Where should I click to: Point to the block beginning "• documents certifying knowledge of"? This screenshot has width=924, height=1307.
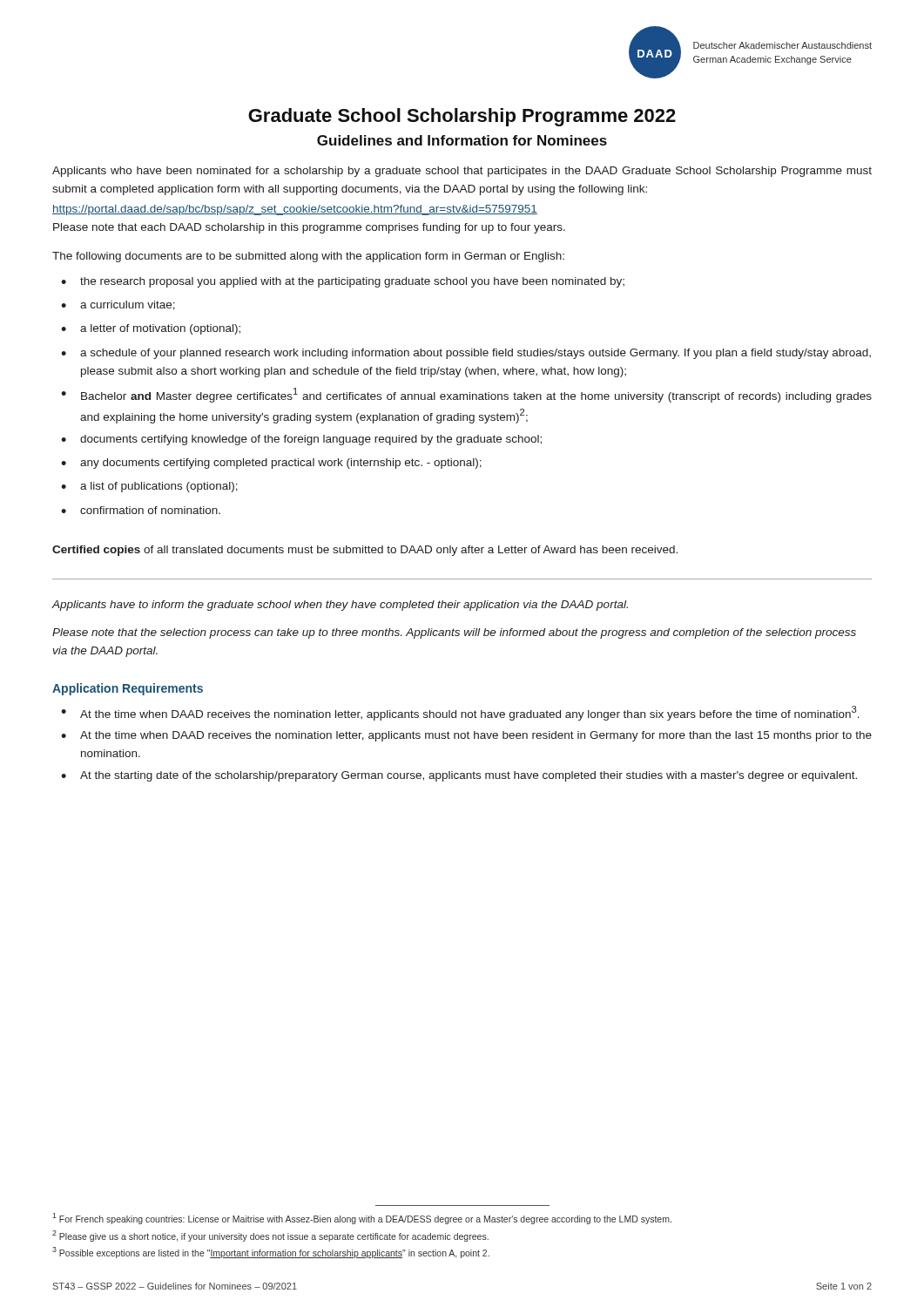[x=466, y=440]
